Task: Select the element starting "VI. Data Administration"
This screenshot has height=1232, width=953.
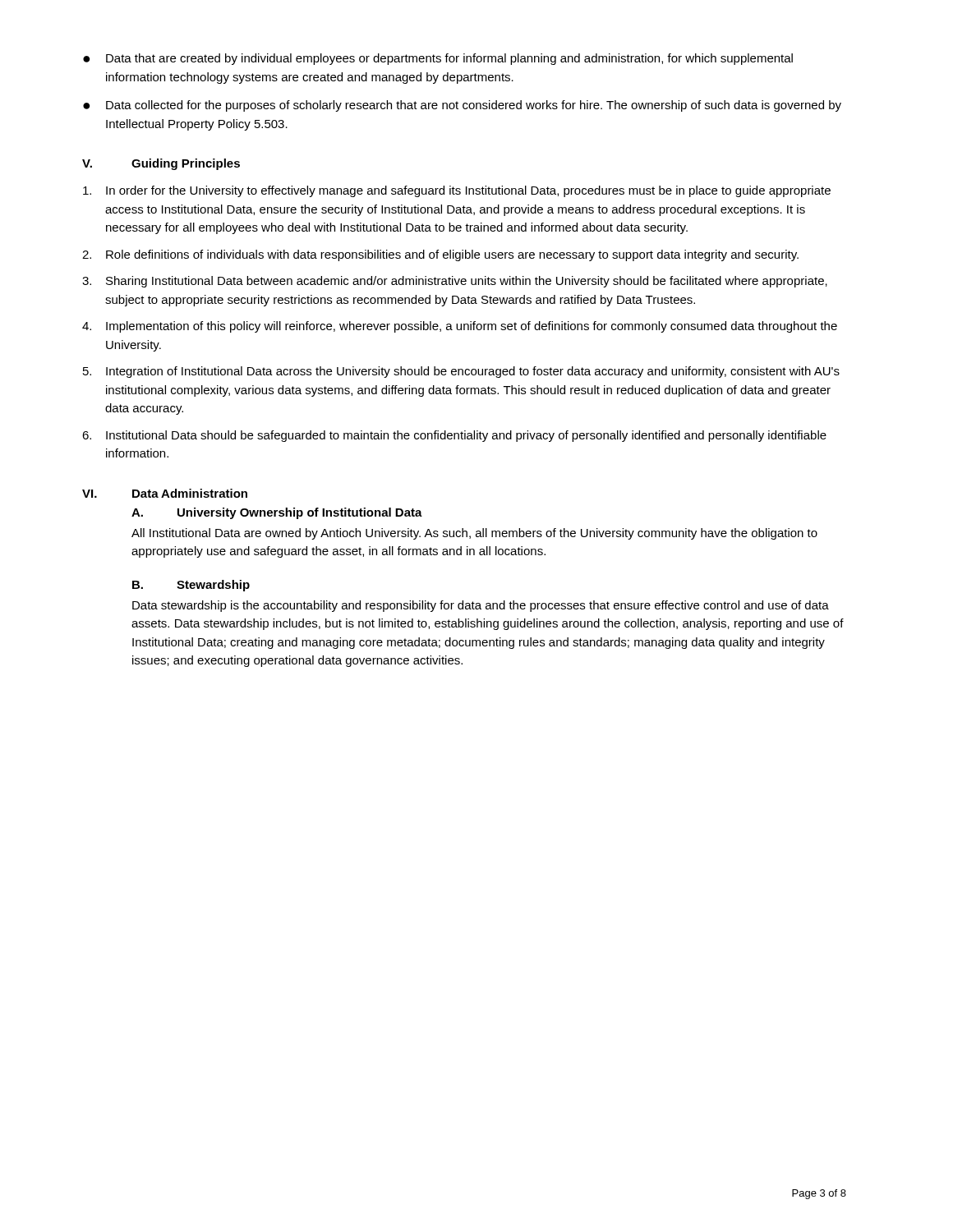Action: pos(165,493)
